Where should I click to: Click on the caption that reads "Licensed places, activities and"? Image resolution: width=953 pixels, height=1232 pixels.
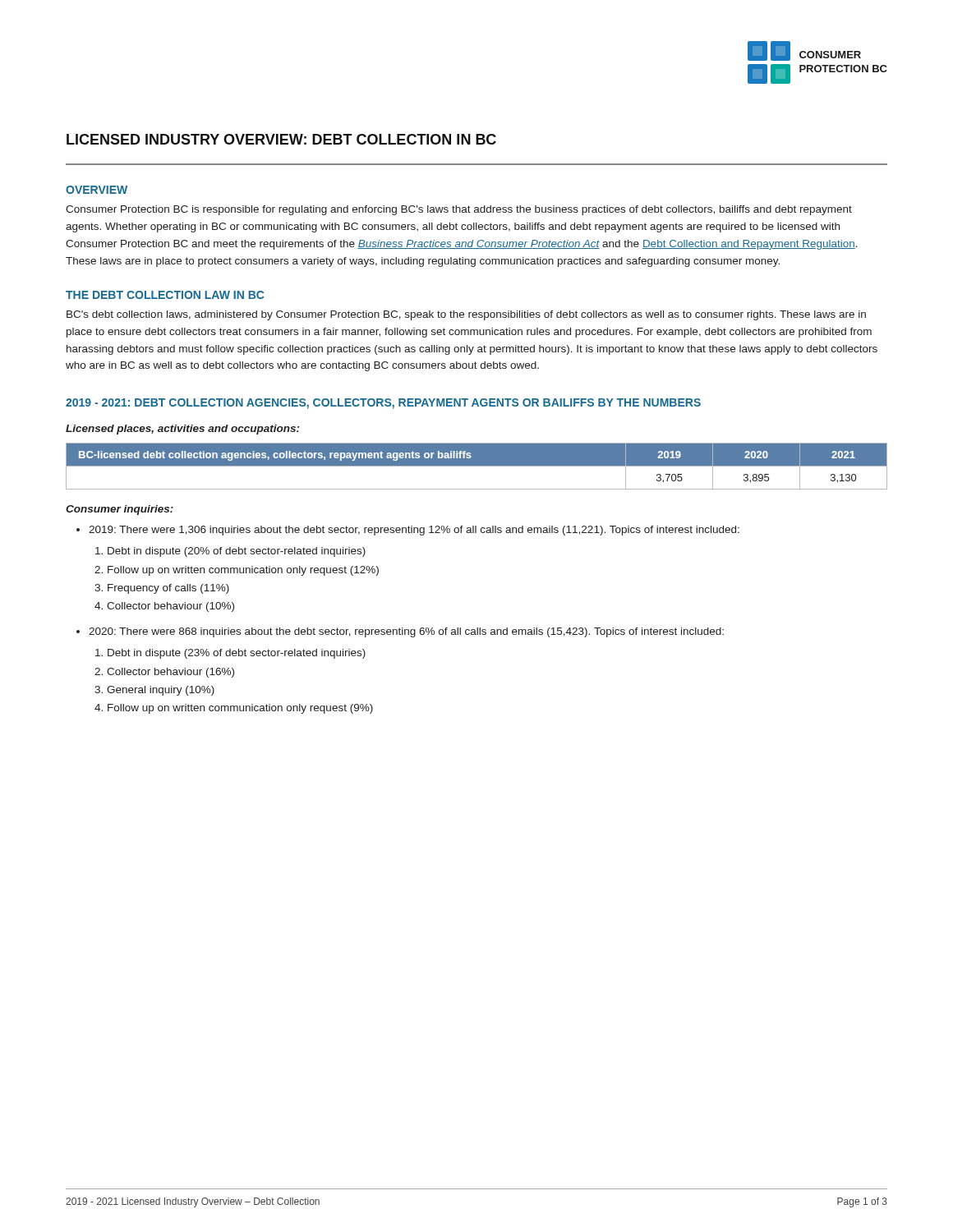[x=183, y=429]
